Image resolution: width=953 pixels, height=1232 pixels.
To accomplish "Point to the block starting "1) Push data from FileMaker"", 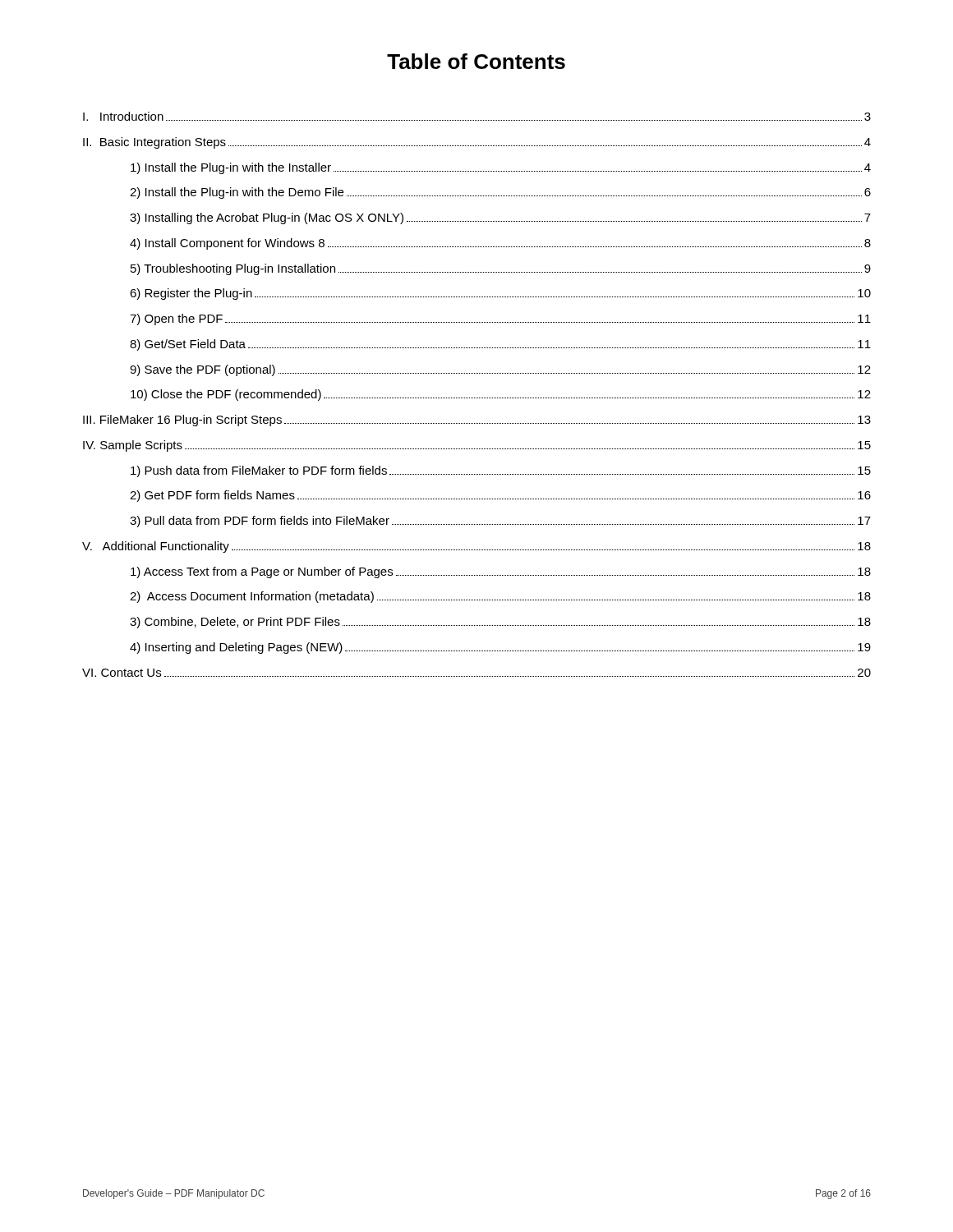I will click(x=500, y=471).
